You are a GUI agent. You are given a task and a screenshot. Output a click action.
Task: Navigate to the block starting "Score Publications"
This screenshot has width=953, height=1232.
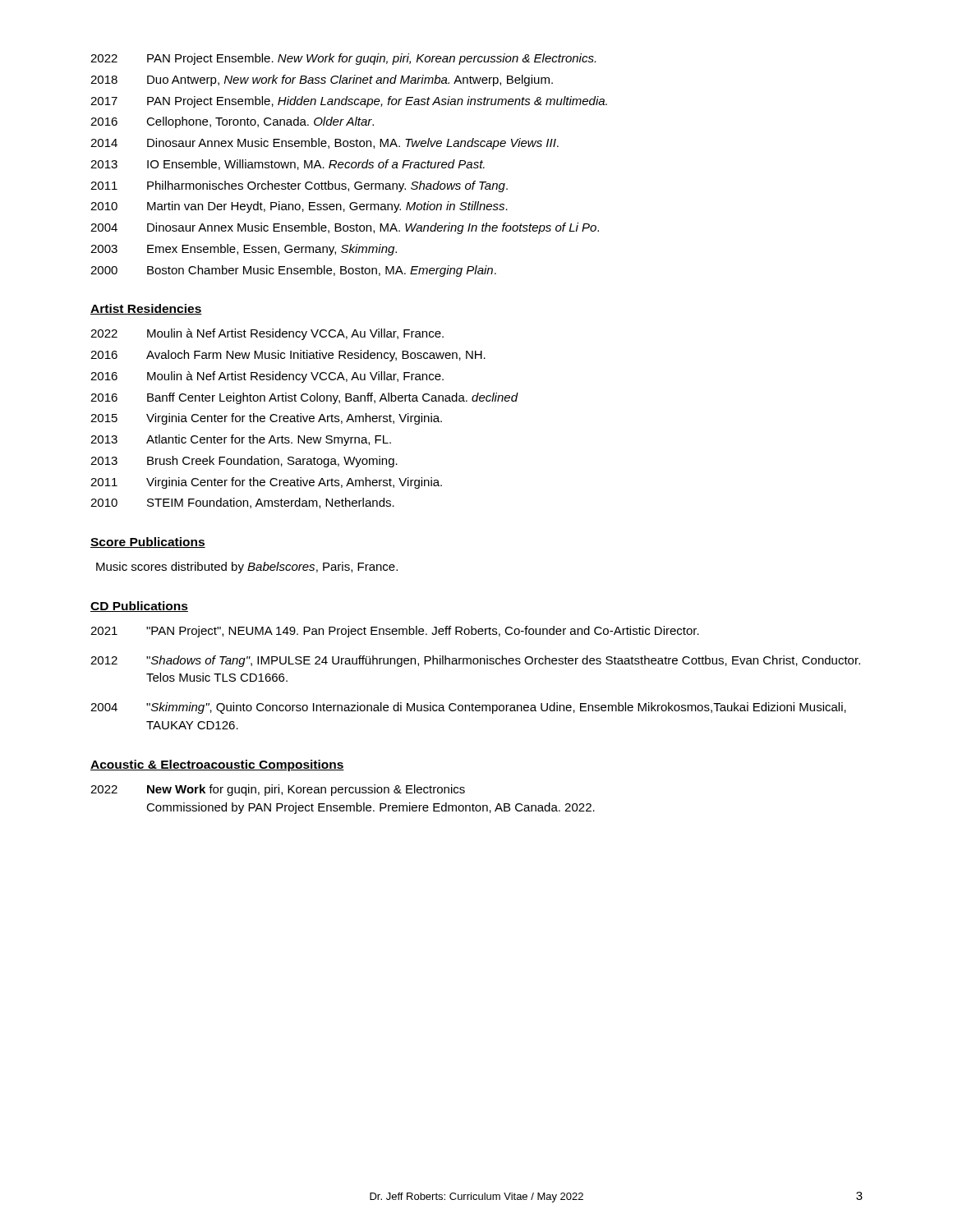pos(148,542)
